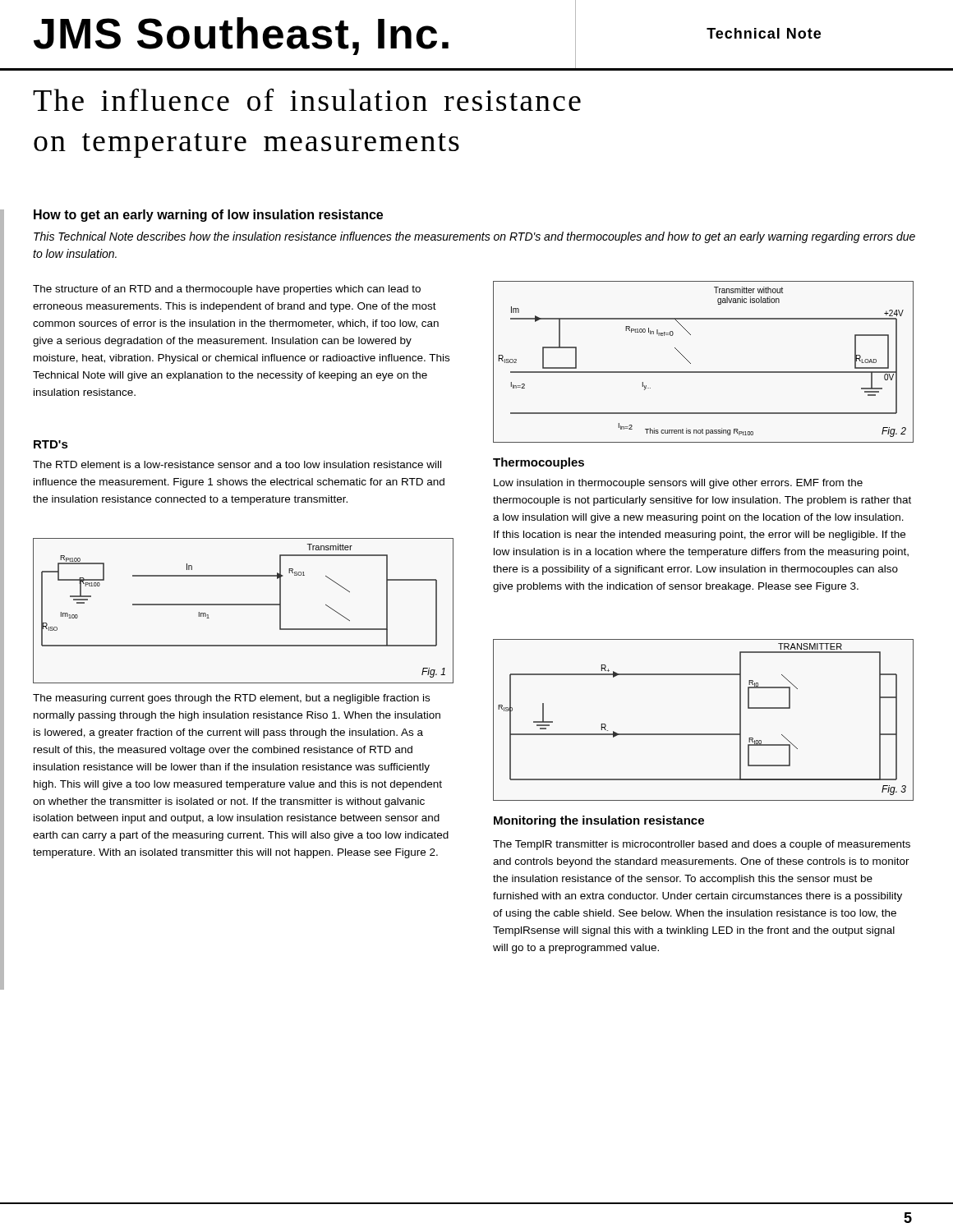
Task: Navigate to the passage starting "The structure of an RTD"
Action: tap(242, 341)
